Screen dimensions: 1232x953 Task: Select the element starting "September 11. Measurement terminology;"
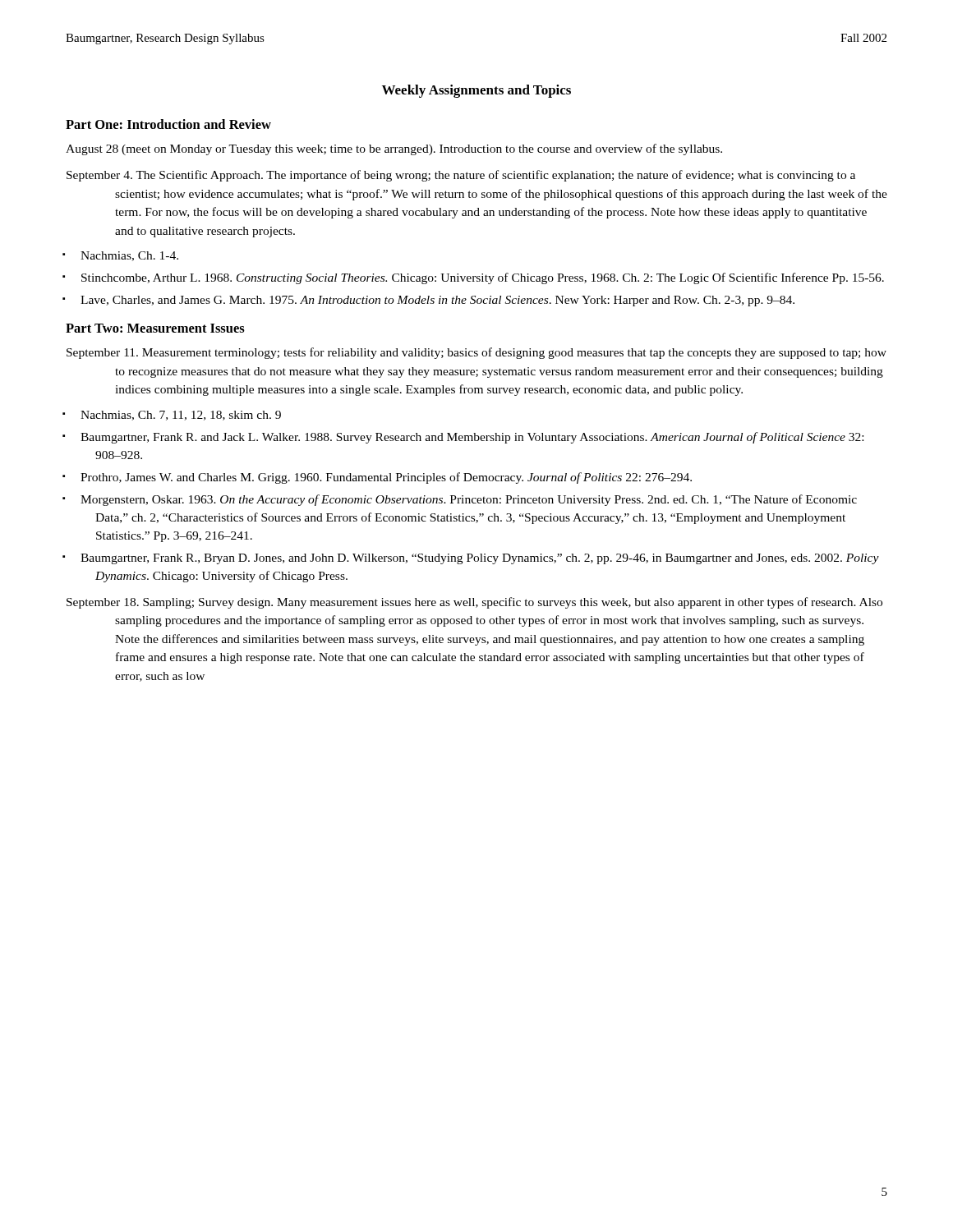476,371
